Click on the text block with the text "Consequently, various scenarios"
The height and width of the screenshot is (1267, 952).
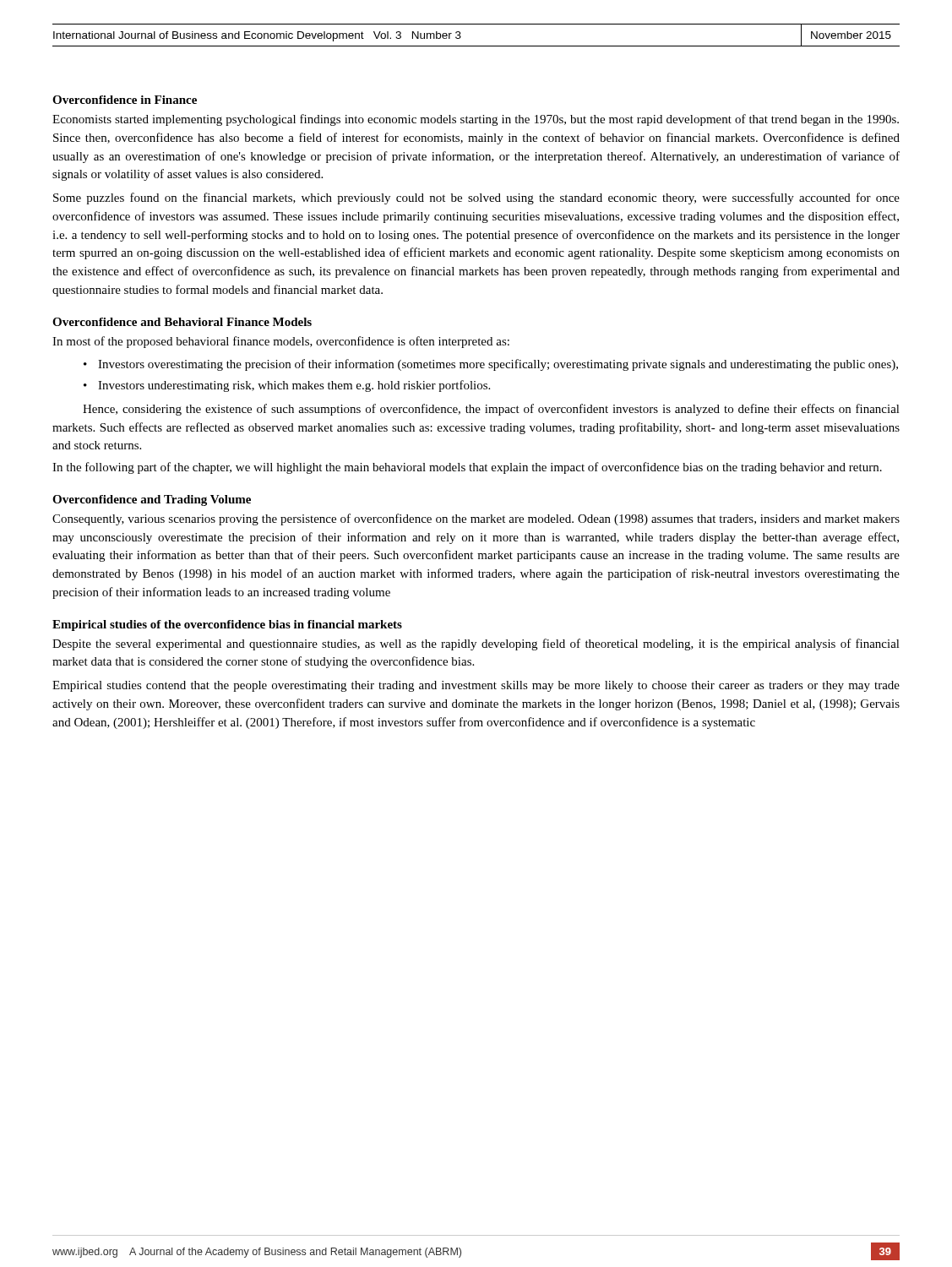[476, 556]
